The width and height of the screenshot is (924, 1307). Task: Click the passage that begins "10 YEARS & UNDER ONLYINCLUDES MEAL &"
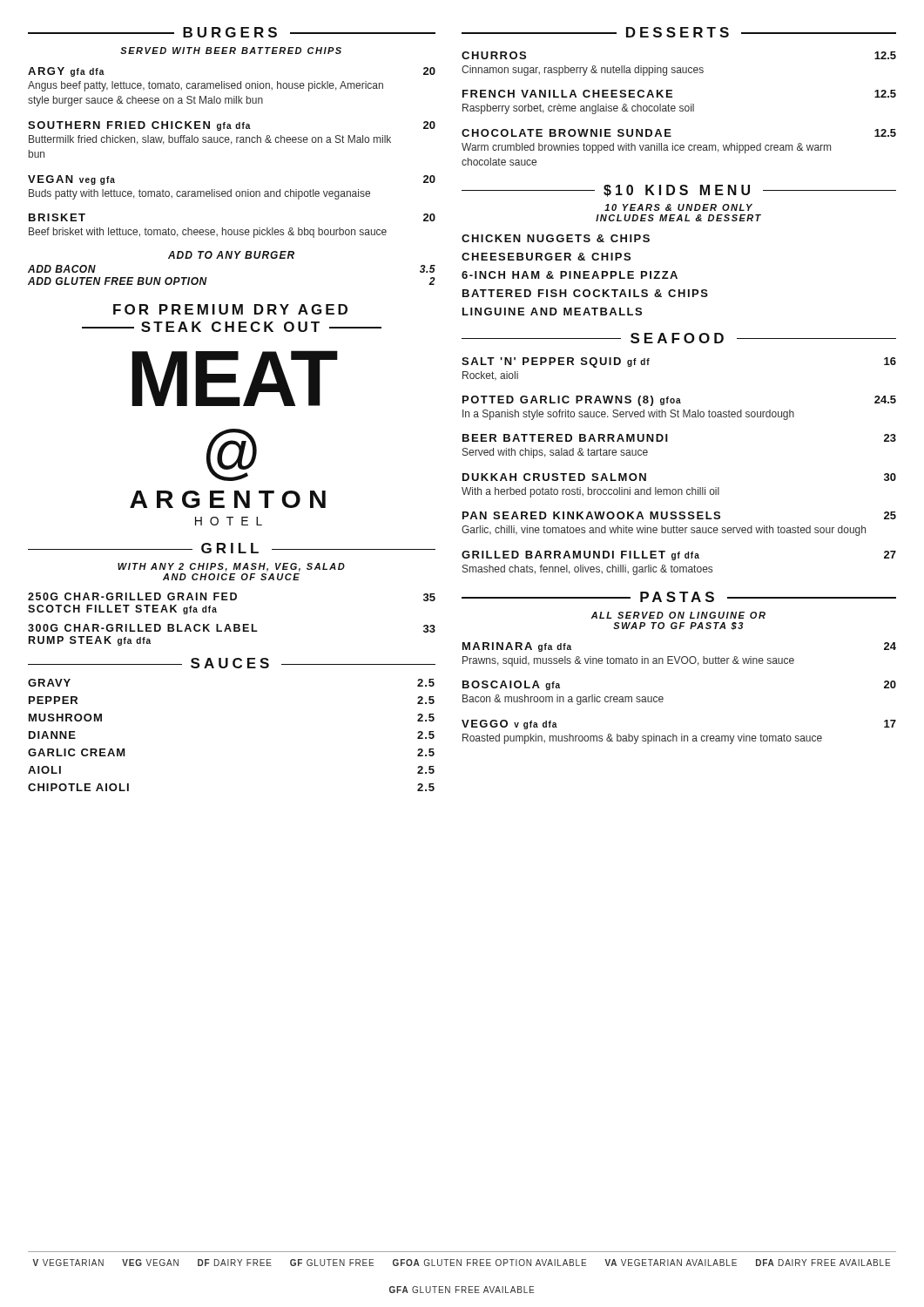click(679, 212)
